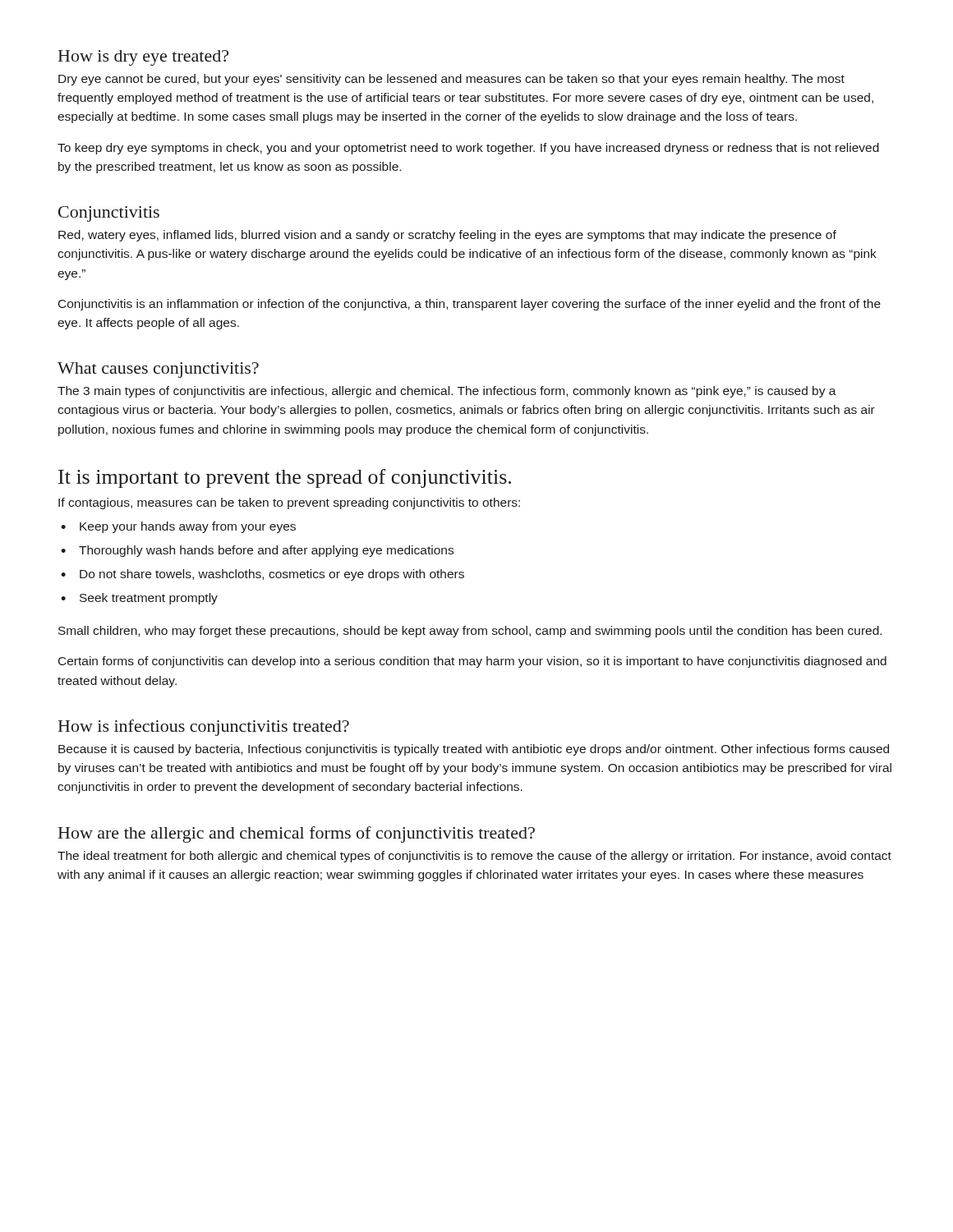This screenshot has height=1232, width=953.
Task: Click the section header that begins "It is important to prevent the spread of"
Action: [285, 477]
